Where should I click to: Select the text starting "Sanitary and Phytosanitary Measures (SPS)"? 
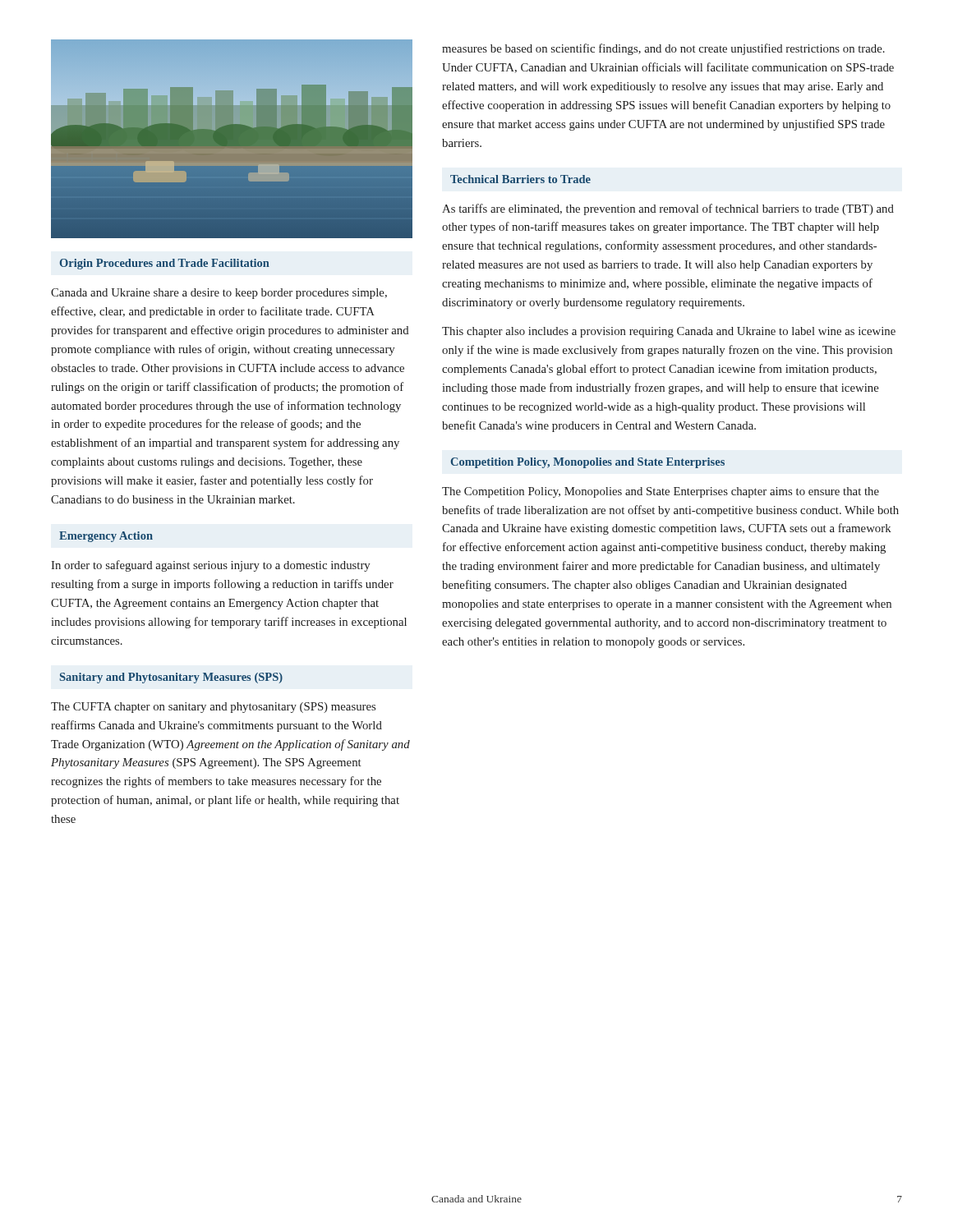(171, 676)
